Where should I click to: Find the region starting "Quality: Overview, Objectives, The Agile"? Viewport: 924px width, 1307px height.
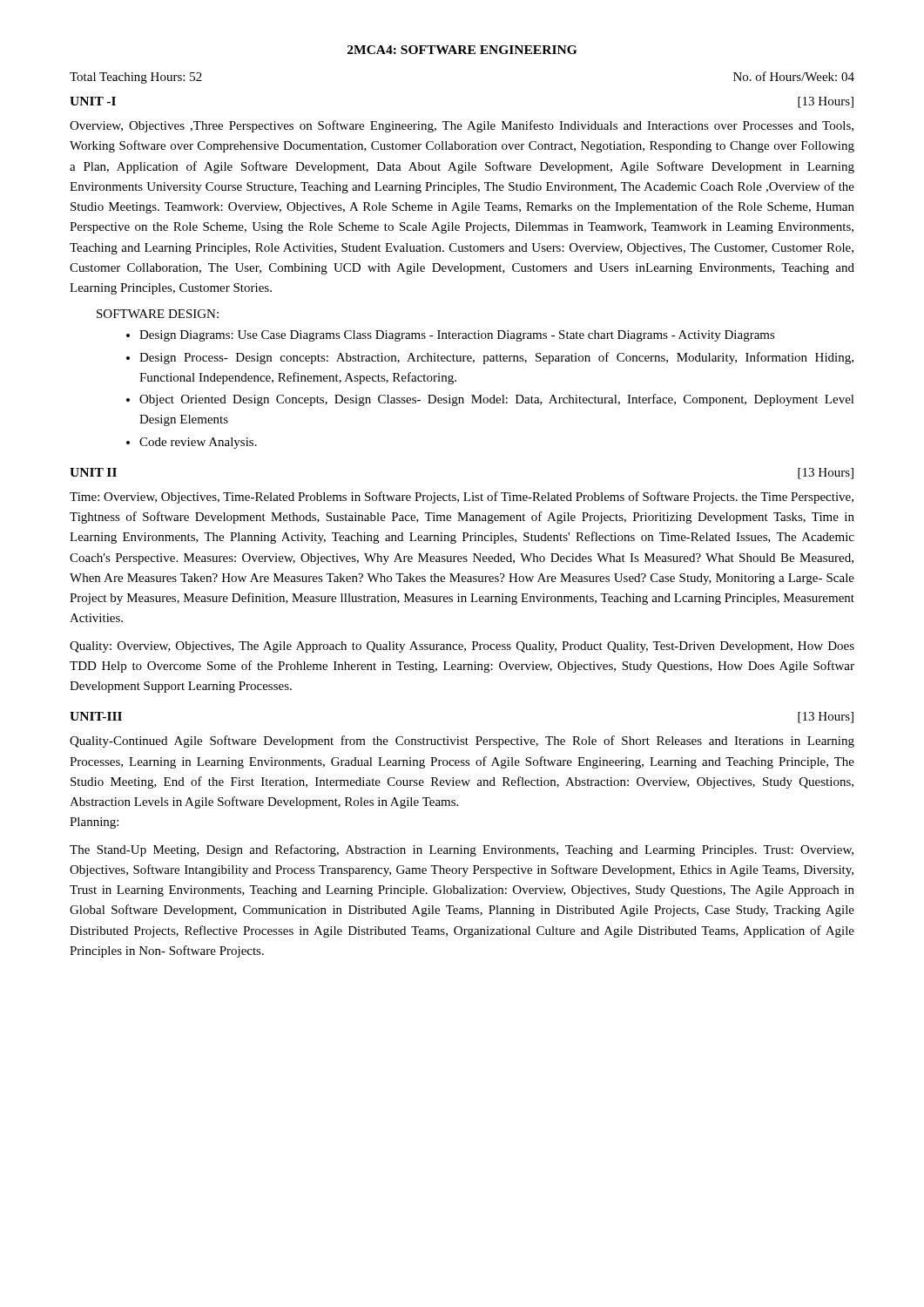[x=462, y=665]
